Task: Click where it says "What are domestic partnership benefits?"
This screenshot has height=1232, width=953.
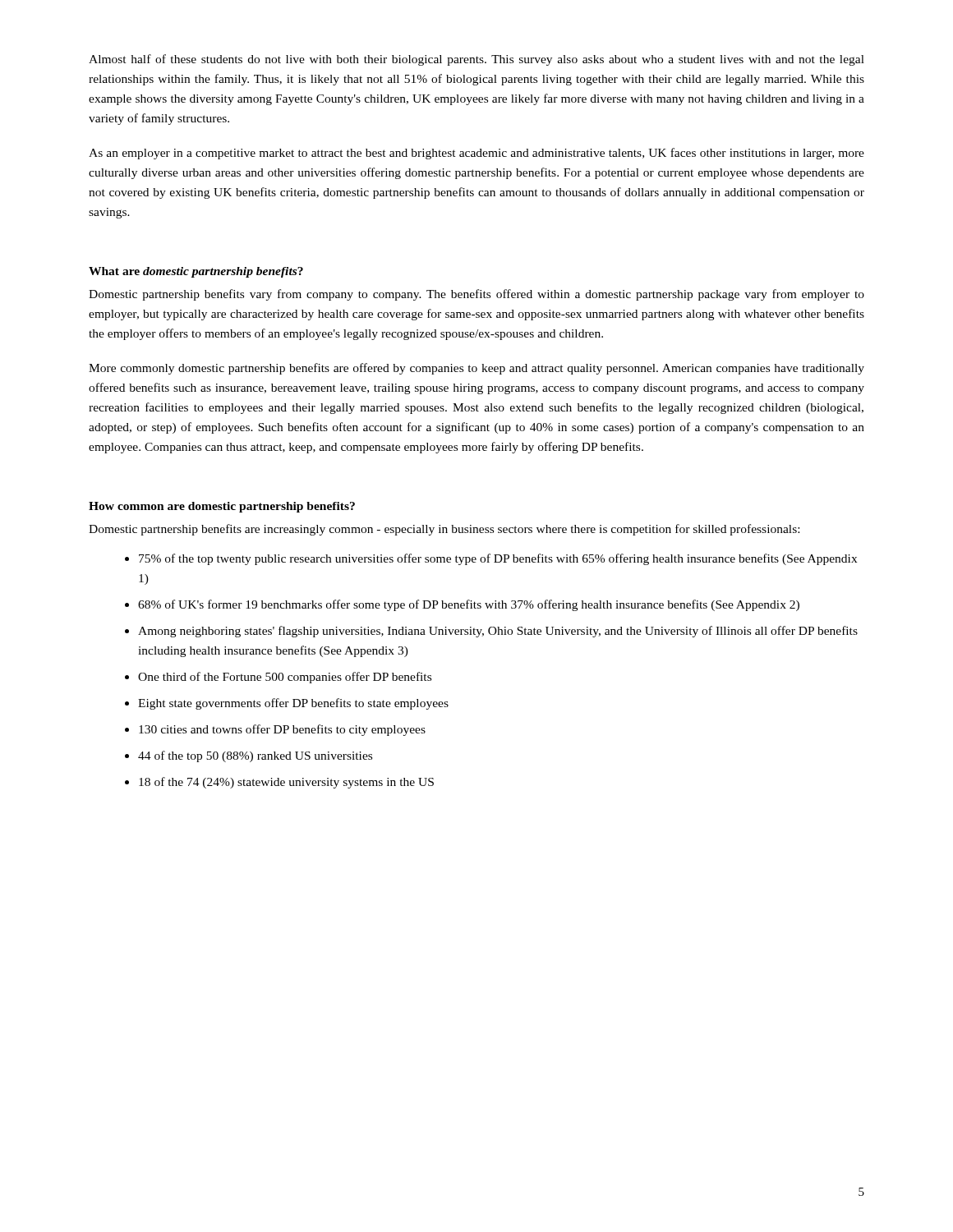Action: (x=196, y=271)
